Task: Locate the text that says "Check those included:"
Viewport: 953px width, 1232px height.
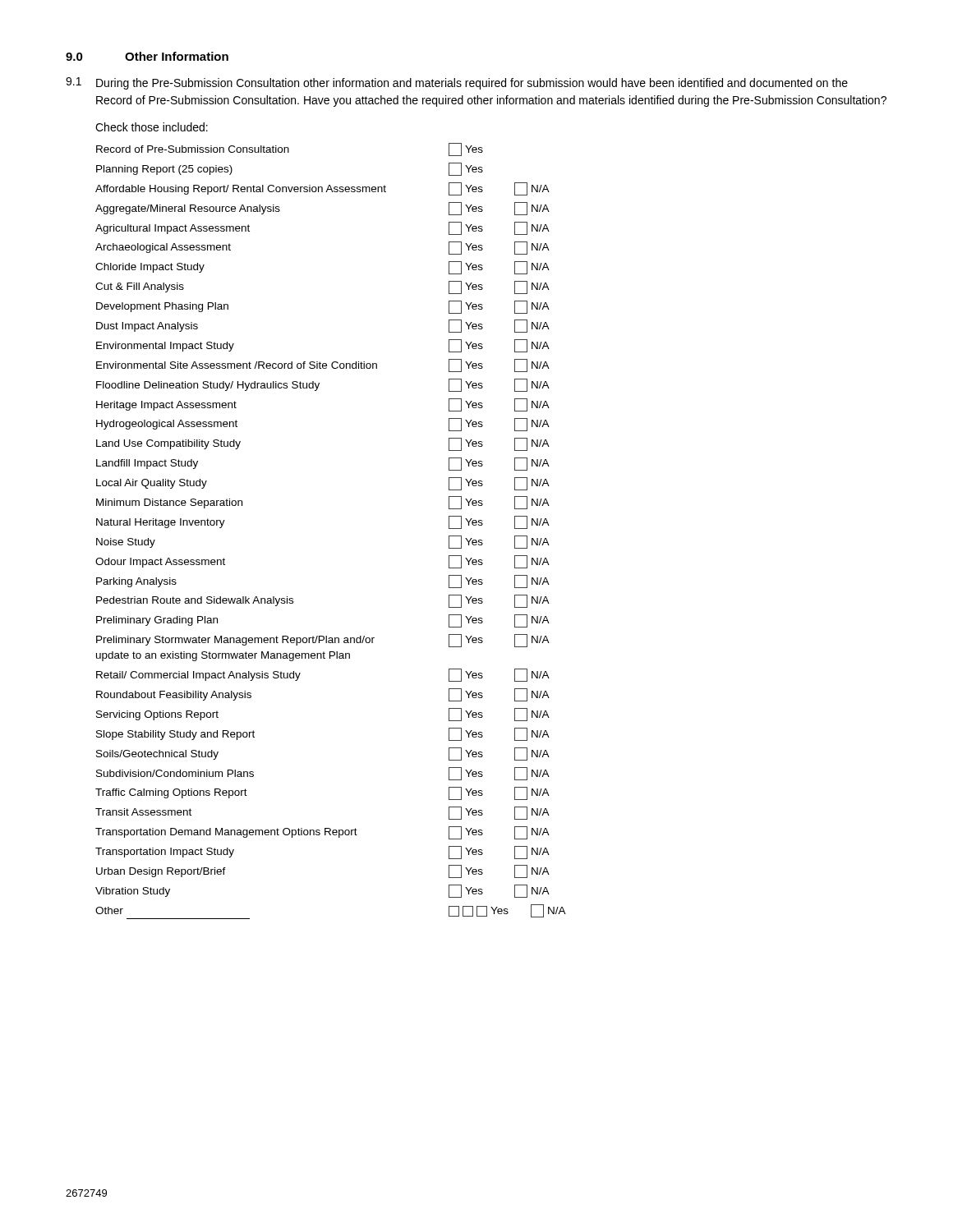Action: click(152, 127)
